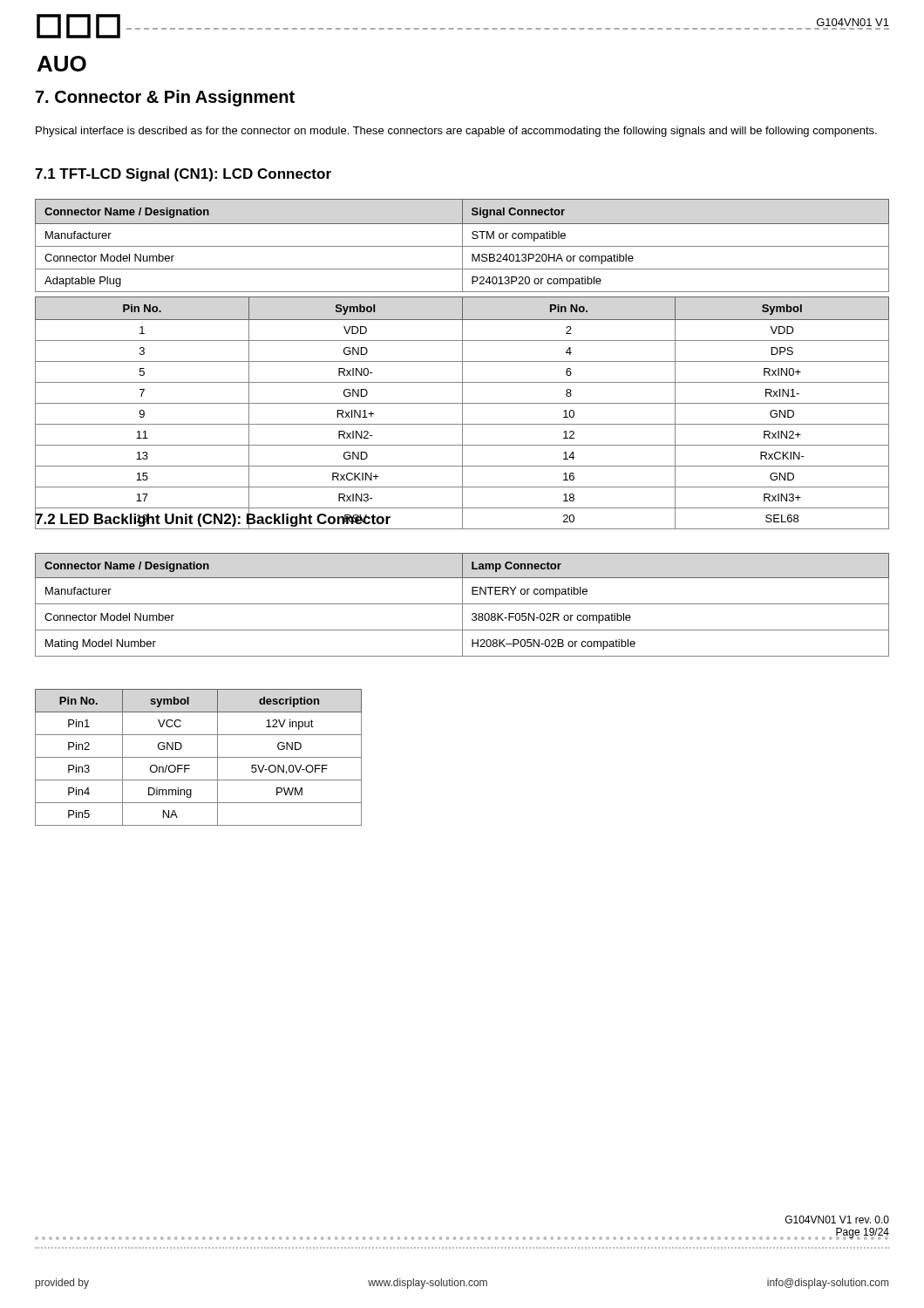Locate the logo

(78, 46)
